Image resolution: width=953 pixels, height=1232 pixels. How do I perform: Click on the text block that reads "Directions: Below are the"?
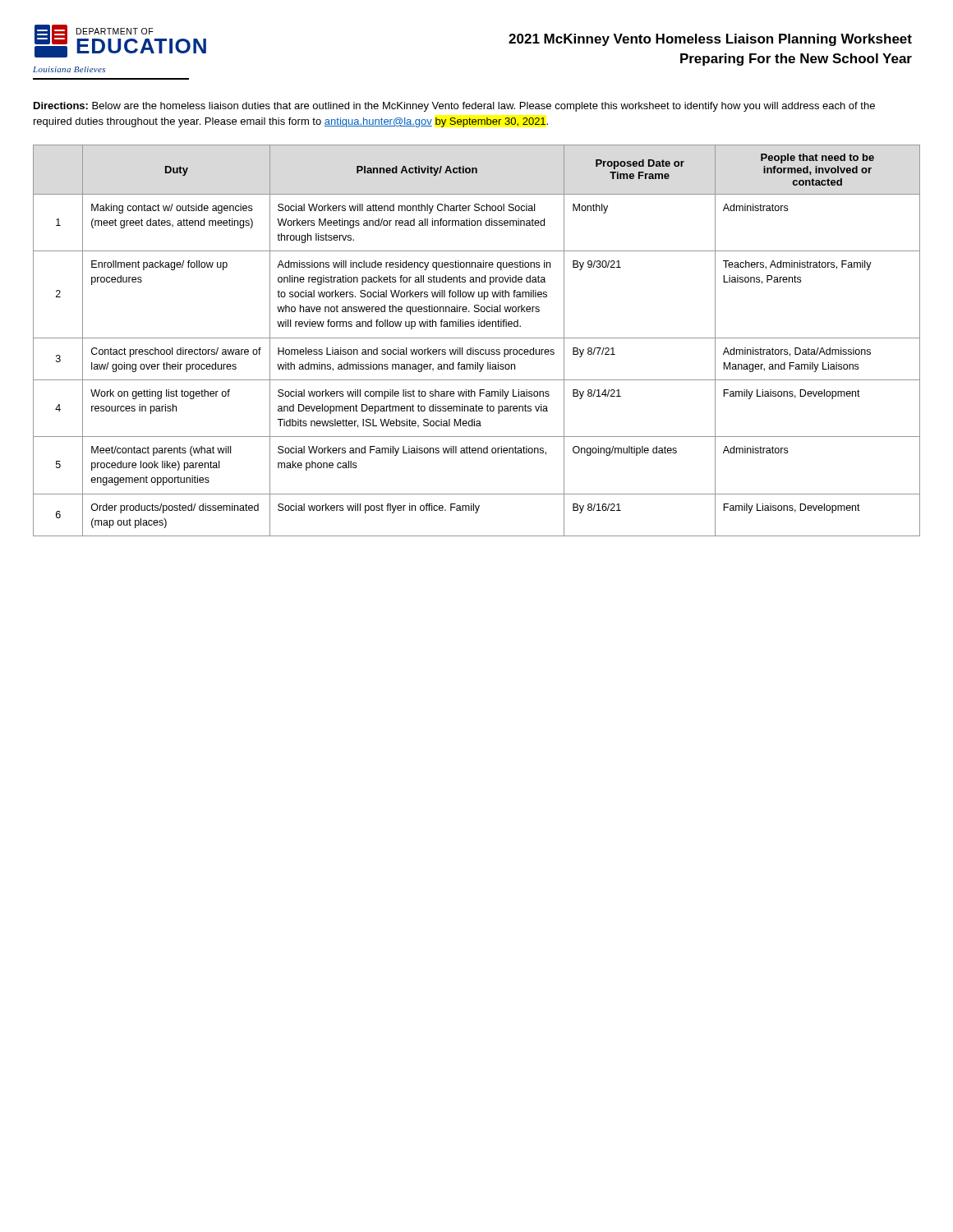(454, 113)
